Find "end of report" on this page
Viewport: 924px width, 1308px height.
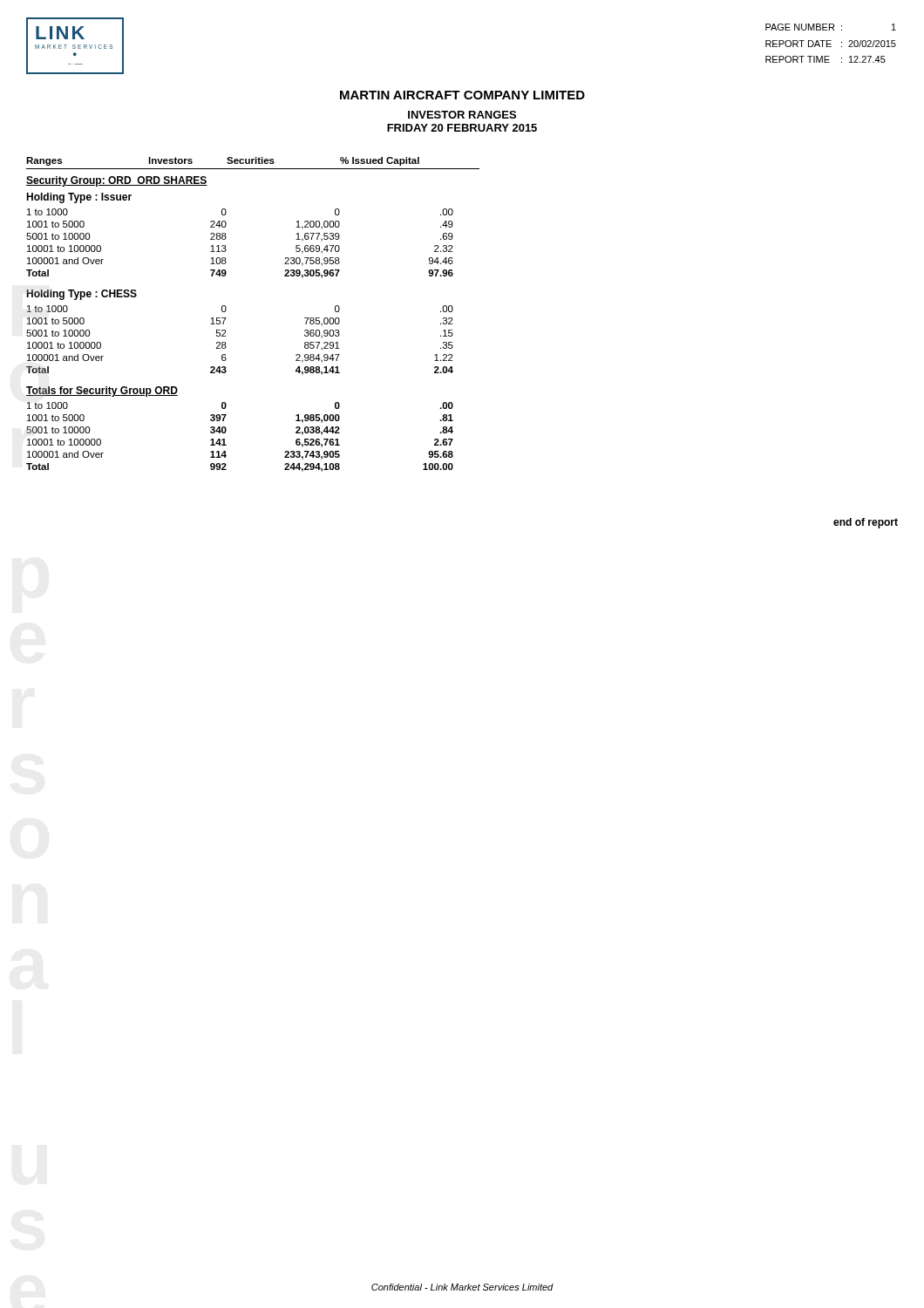pyautogui.click(x=866, y=522)
